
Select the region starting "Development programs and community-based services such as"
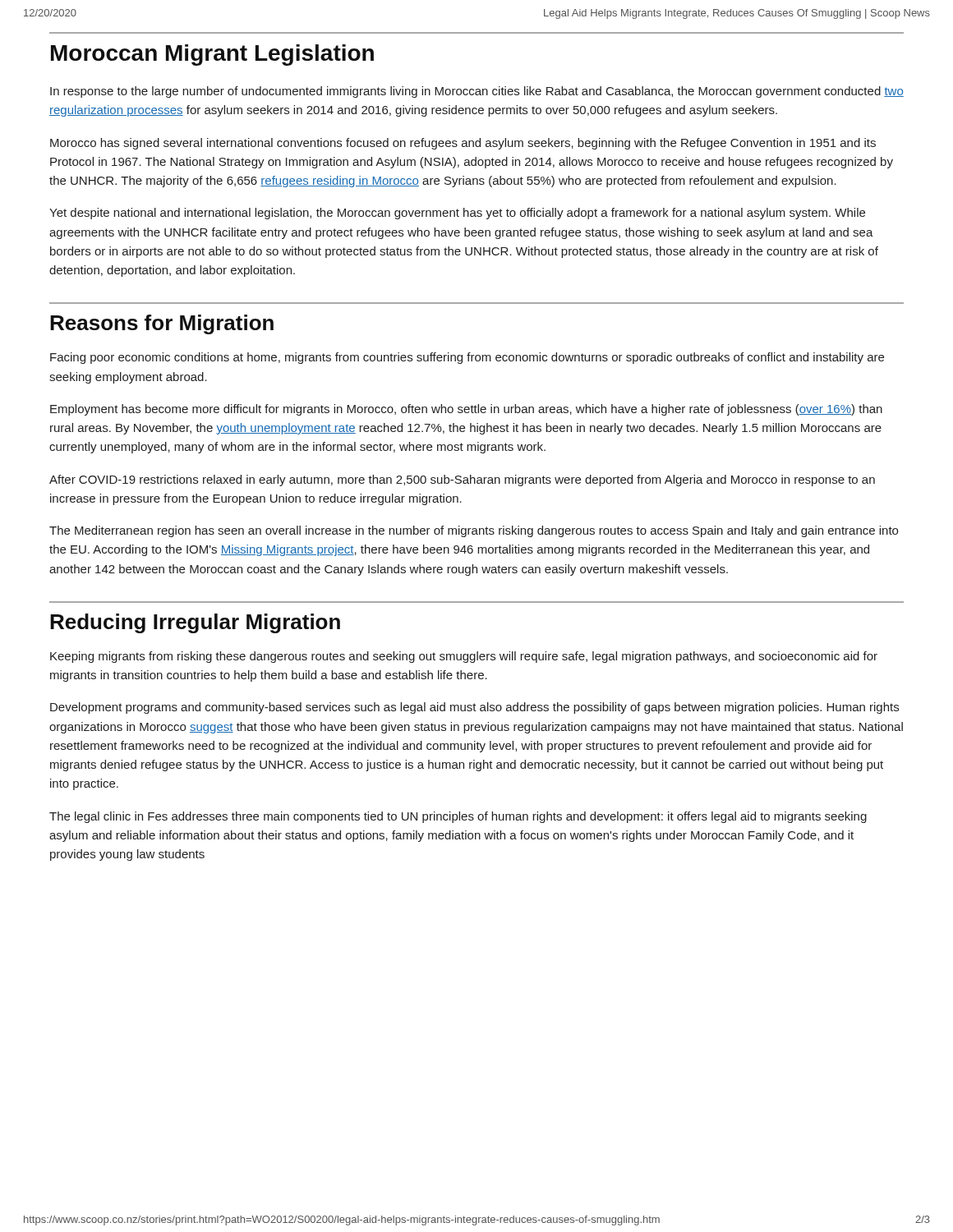click(476, 745)
